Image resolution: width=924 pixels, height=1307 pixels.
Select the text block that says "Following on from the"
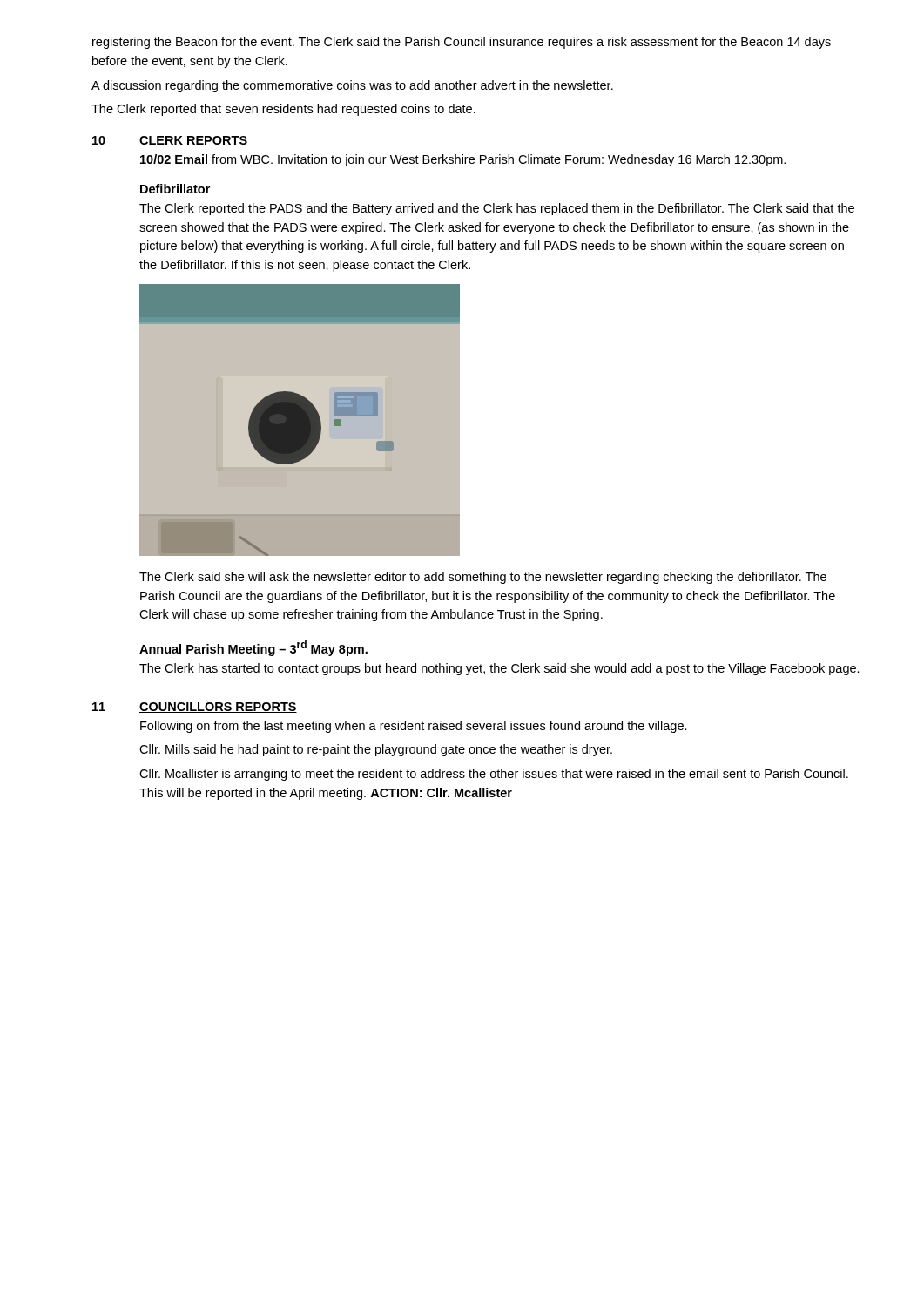pyautogui.click(x=502, y=760)
